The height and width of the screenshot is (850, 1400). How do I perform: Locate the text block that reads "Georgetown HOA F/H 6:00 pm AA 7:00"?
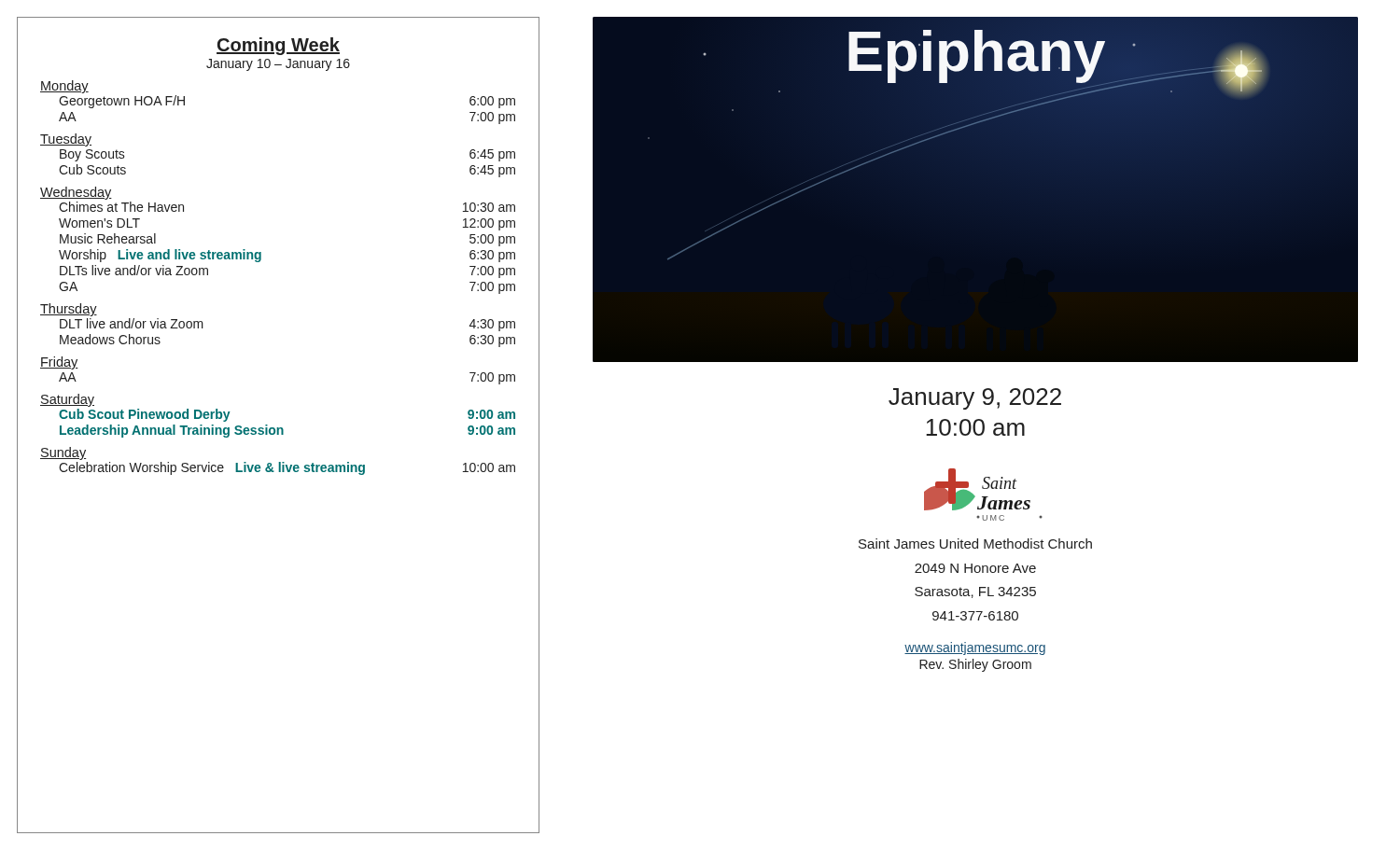[x=116, y=102]
